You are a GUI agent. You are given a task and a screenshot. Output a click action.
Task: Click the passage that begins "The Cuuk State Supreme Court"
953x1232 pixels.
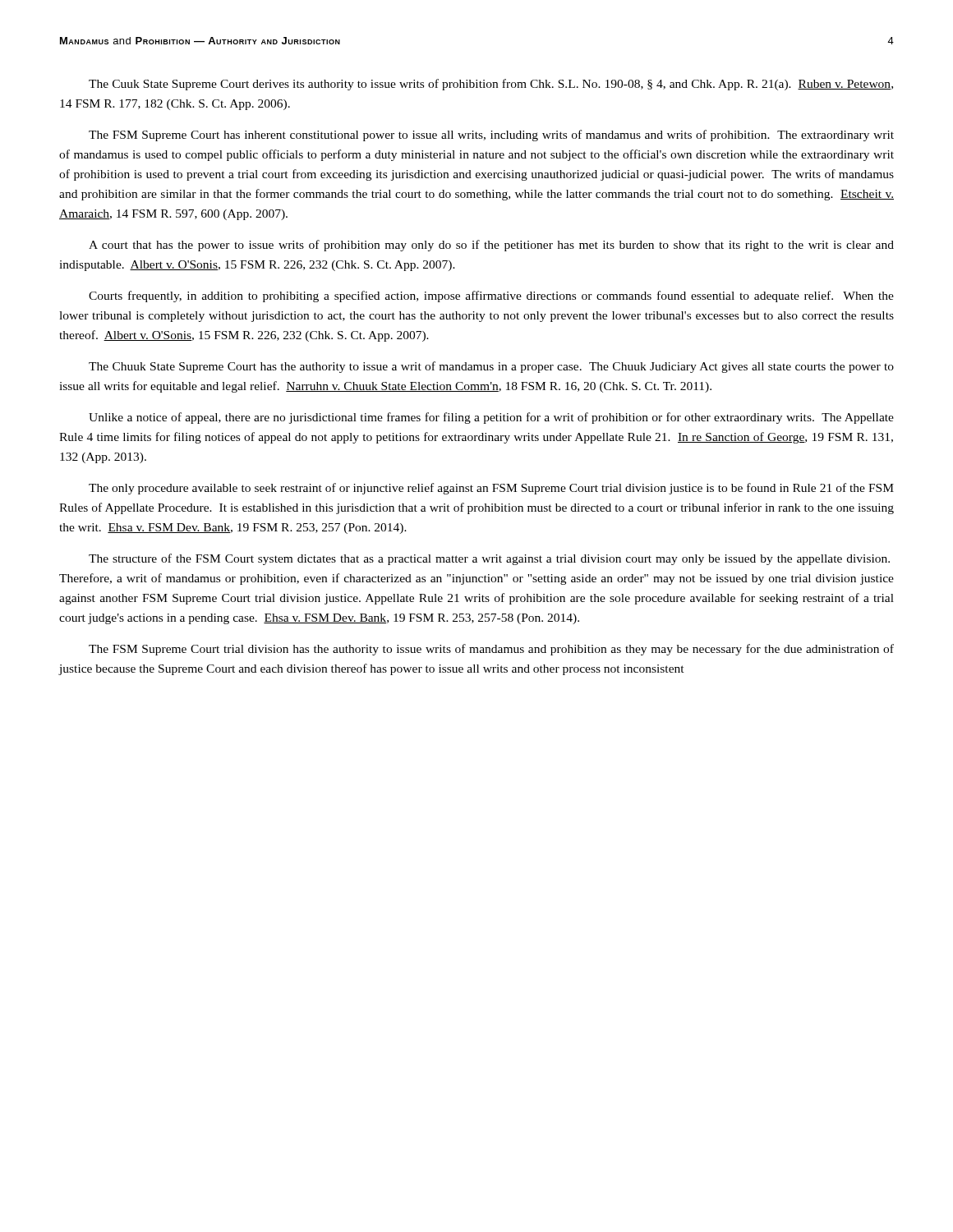476,93
